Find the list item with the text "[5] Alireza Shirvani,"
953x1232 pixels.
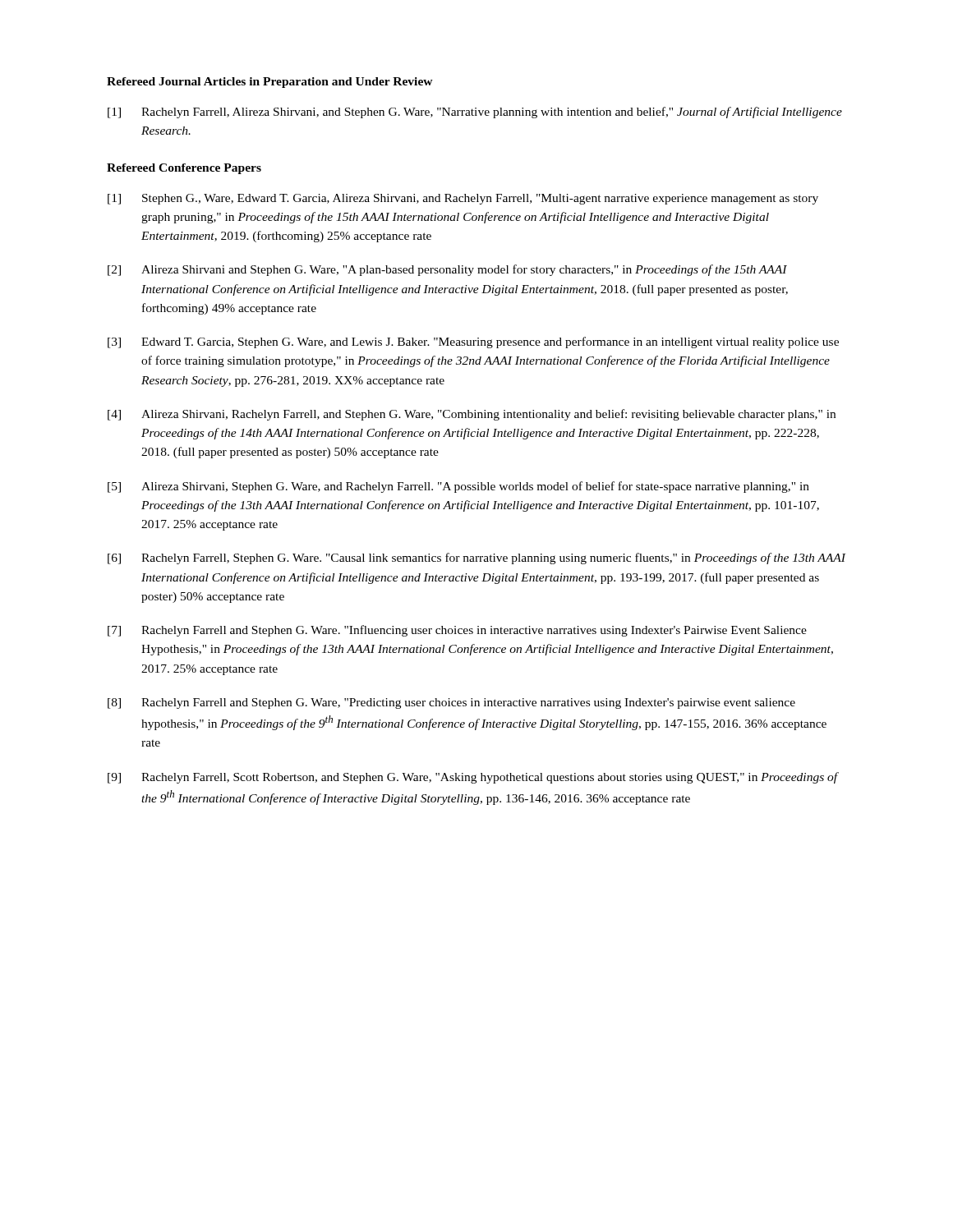pyautogui.click(x=476, y=505)
